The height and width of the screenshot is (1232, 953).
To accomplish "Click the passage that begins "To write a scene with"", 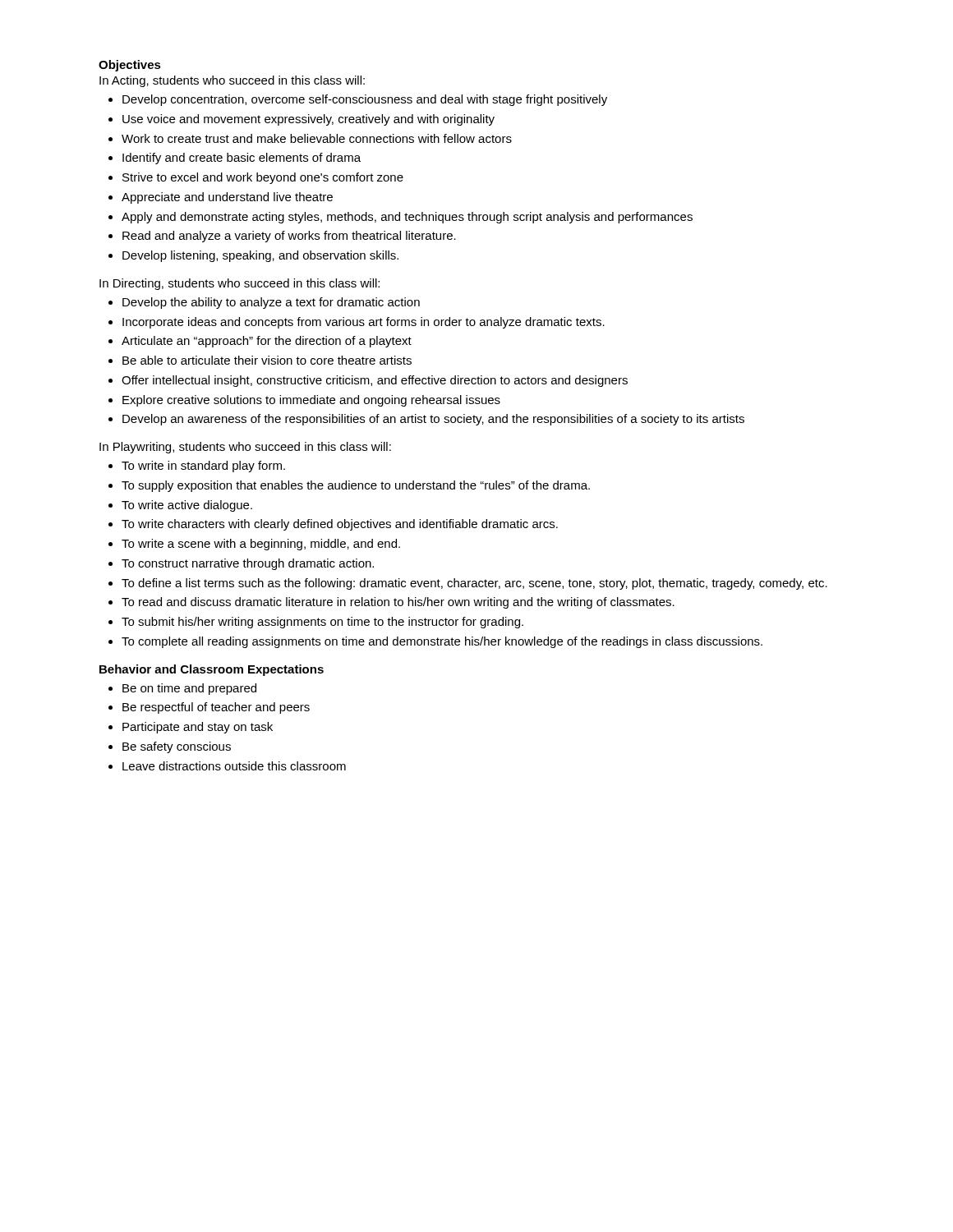I will tap(261, 543).
